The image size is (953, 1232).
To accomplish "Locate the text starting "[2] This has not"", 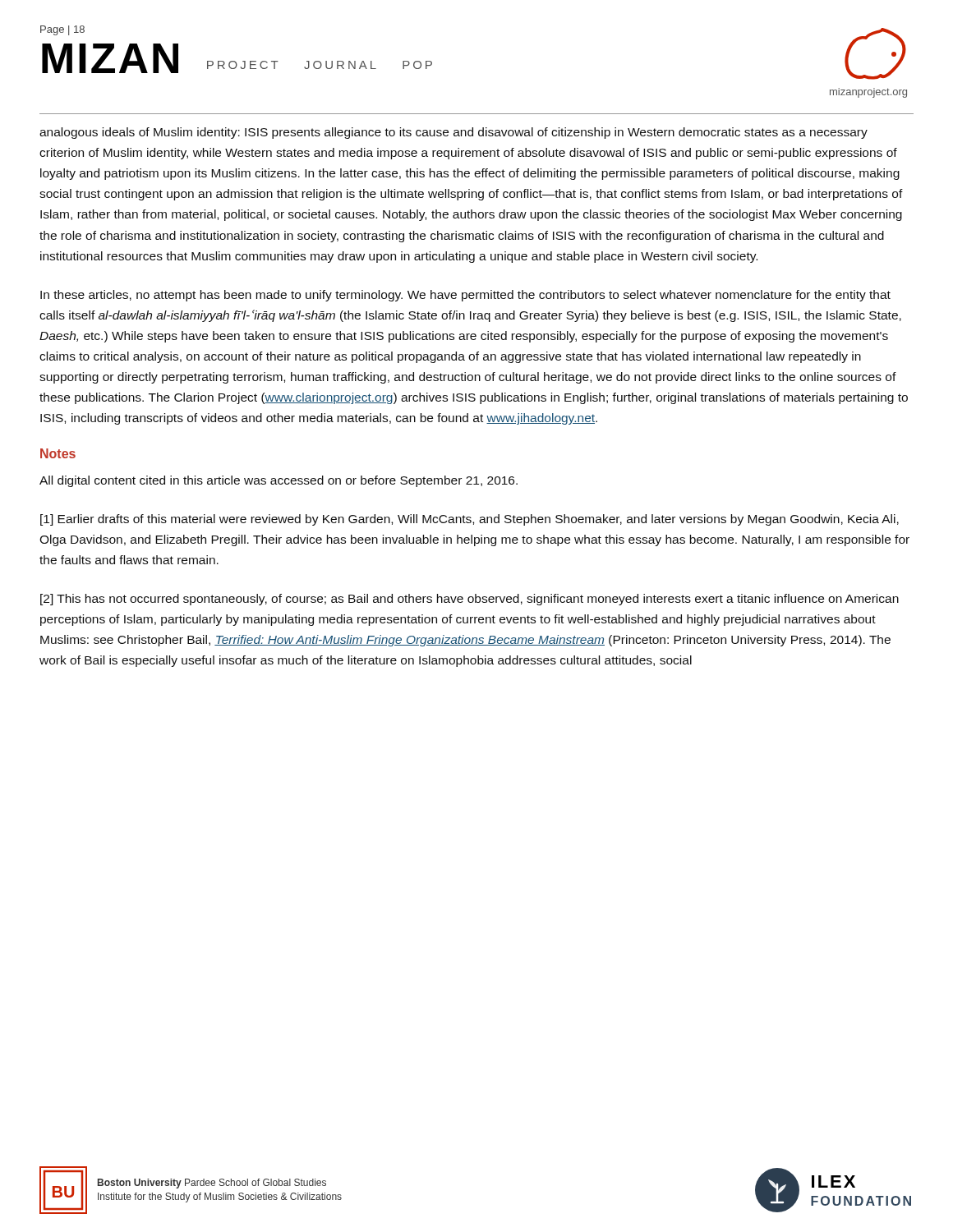I will tap(469, 629).
